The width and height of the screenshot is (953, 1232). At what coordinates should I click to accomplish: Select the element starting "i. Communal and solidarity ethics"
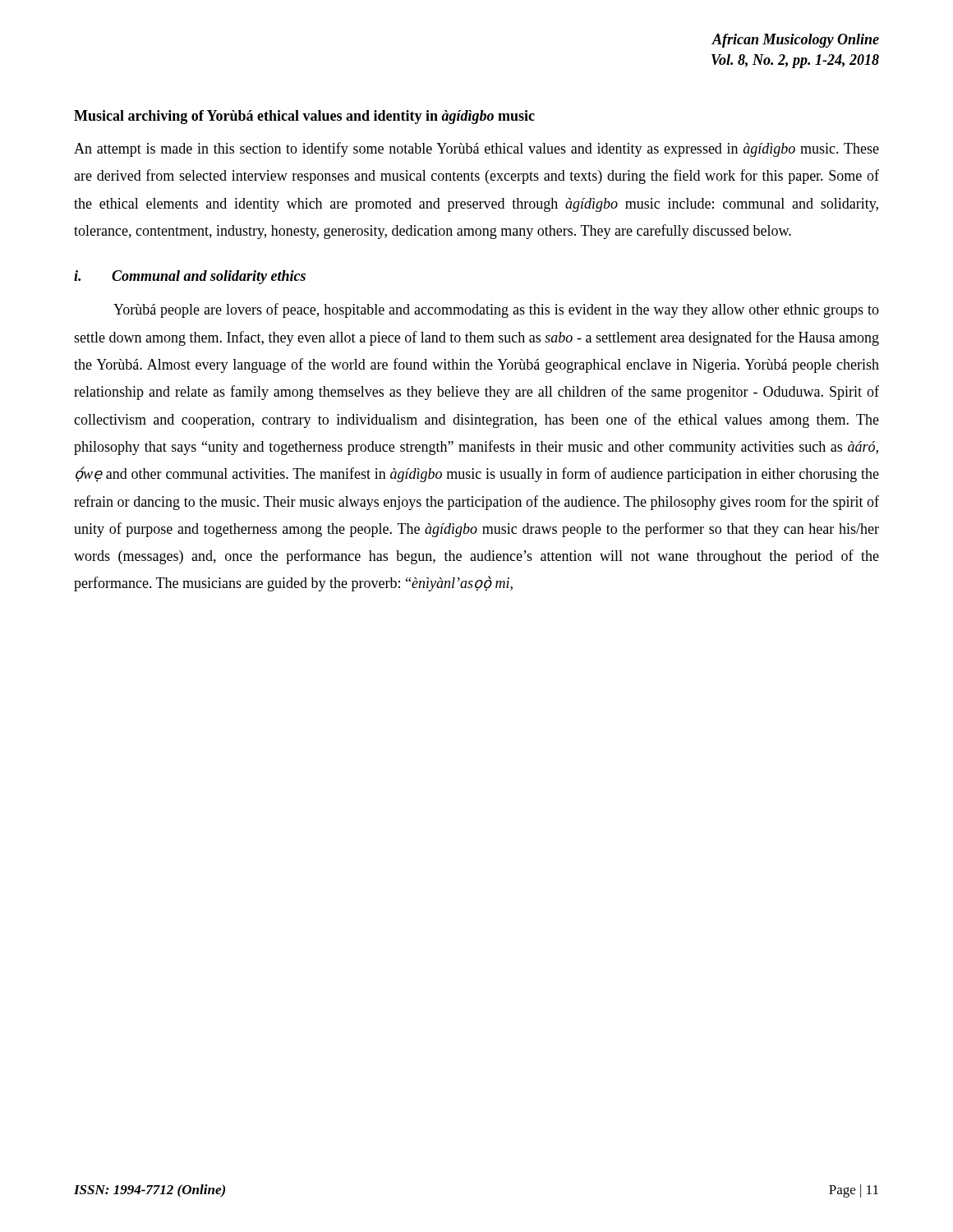[x=190, y=277]
